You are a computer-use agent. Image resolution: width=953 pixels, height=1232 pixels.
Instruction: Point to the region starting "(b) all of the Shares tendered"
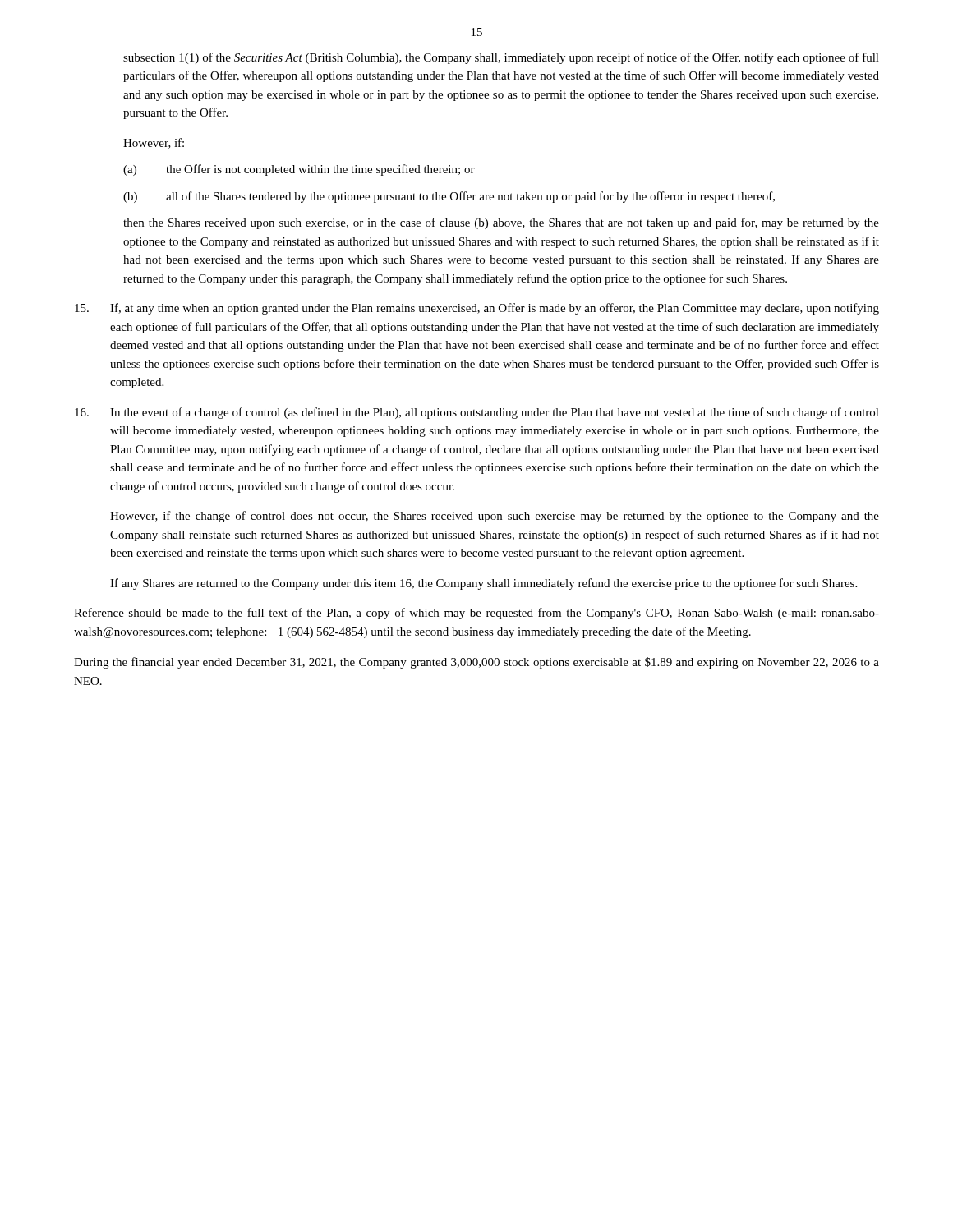click(x=501, y=196)
